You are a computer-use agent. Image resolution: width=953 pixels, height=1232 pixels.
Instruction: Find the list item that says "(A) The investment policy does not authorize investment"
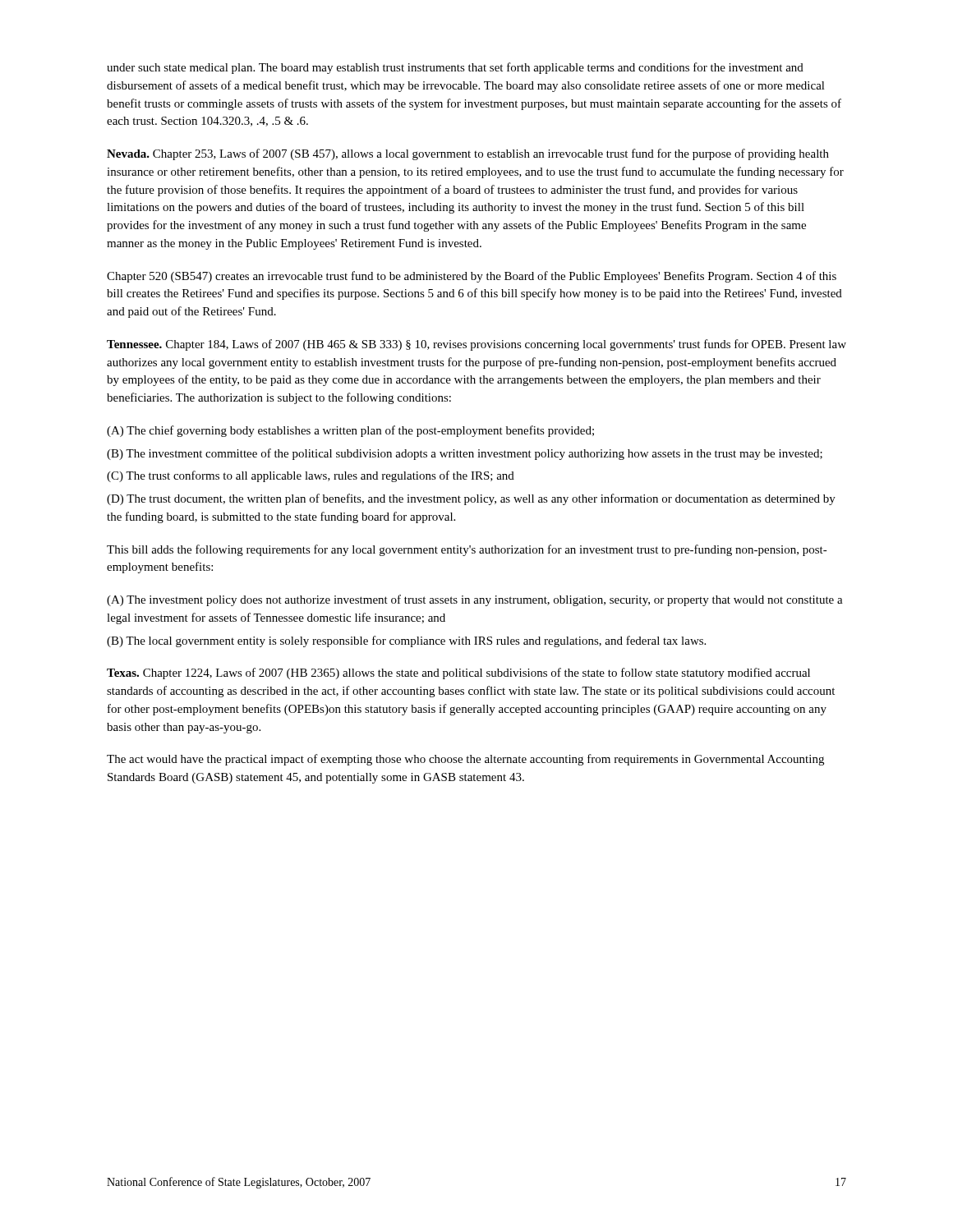coord(475,608)
